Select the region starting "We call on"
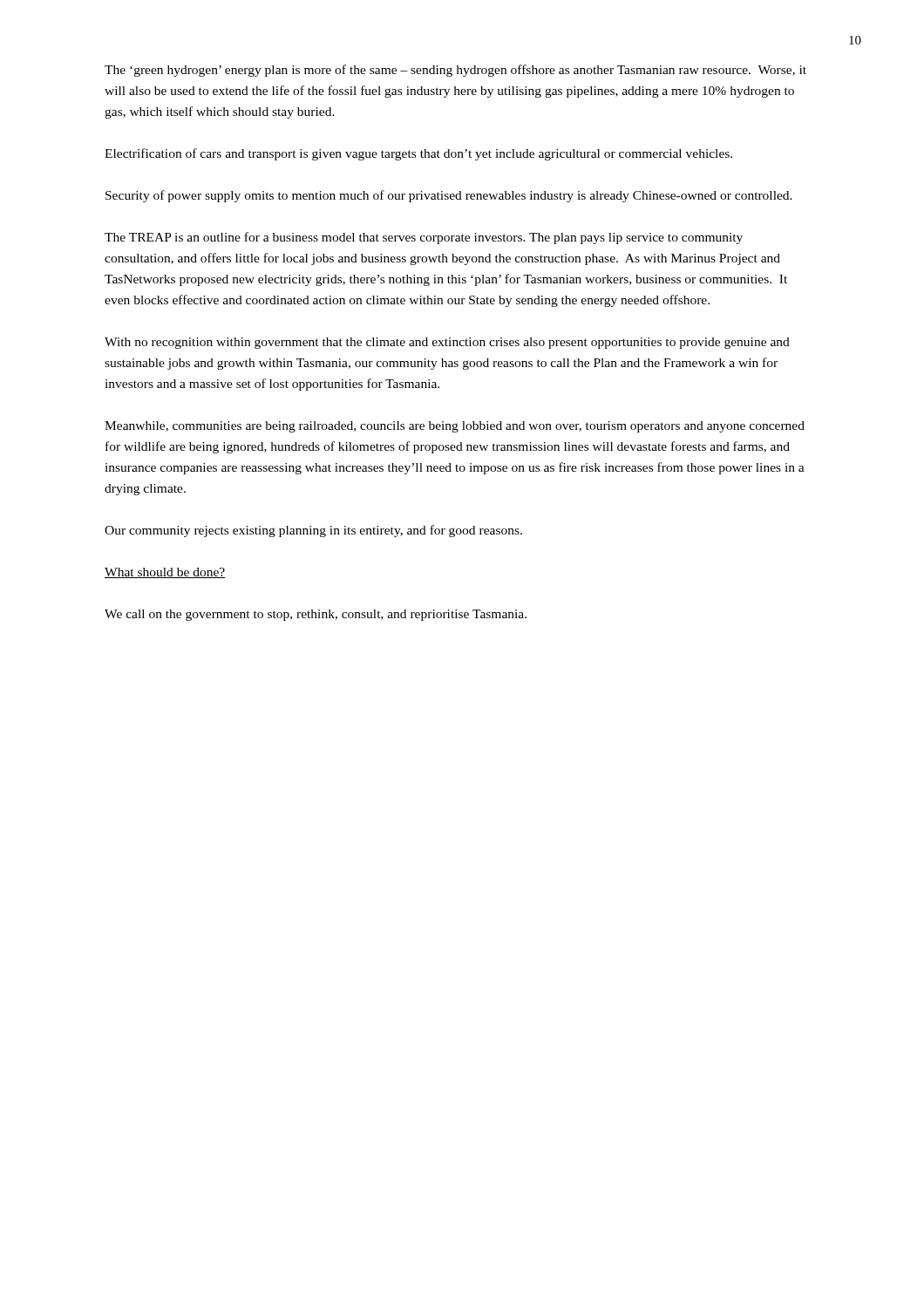This screenshot has width=924, height=1308. (316, 614)
